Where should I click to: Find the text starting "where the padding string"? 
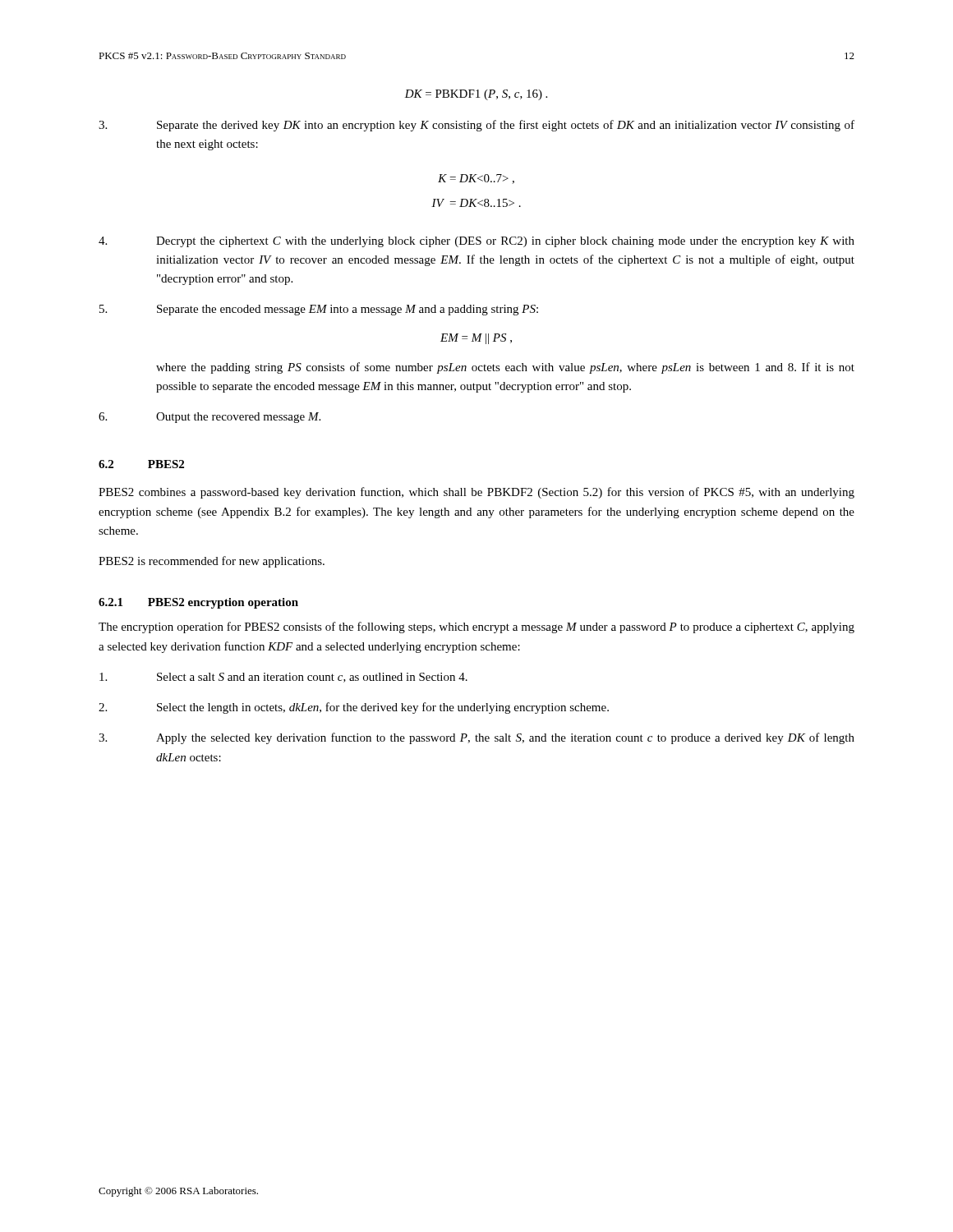click(505, 376)
